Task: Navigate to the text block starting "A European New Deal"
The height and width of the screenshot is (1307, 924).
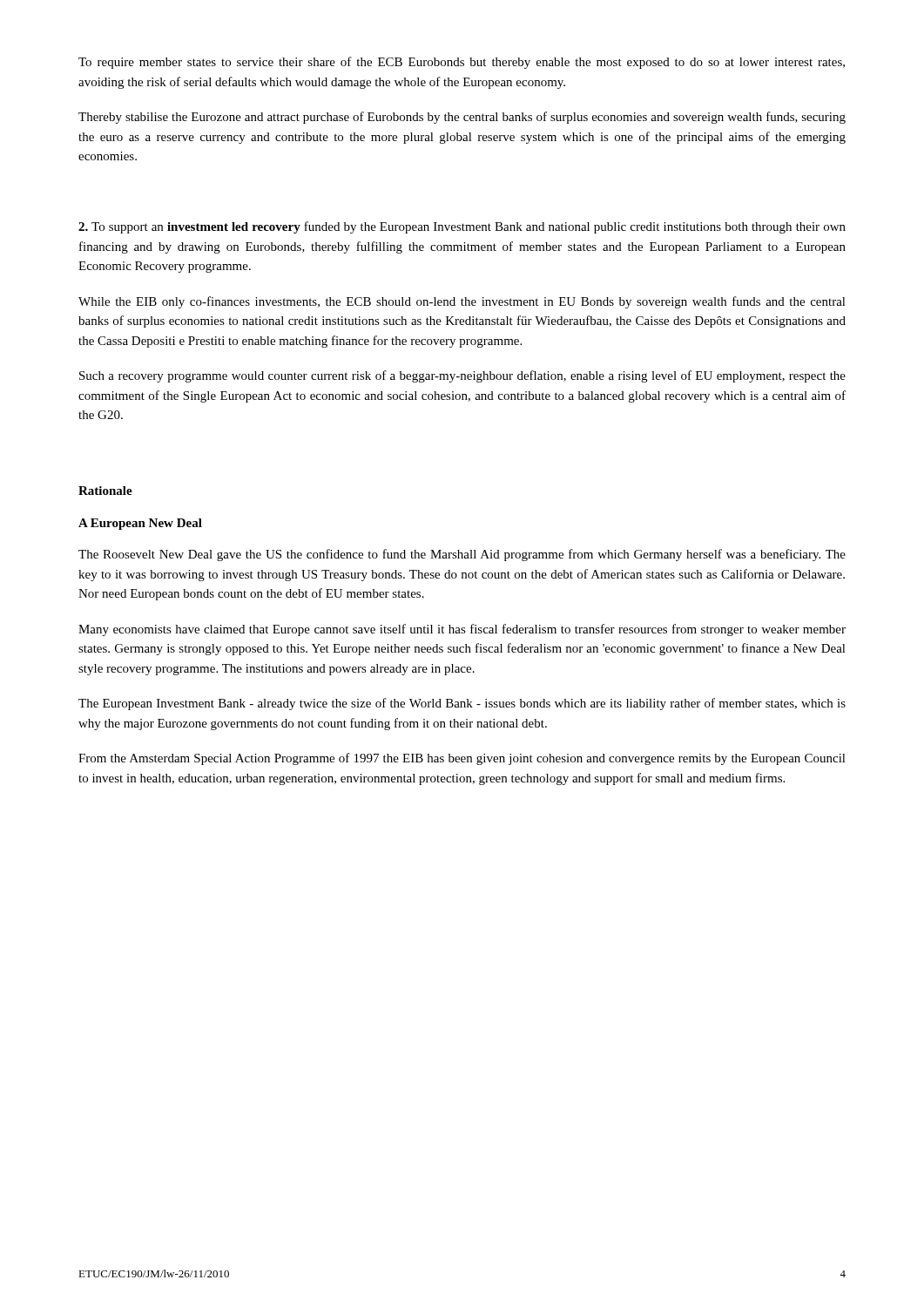Action: [140, 524]
